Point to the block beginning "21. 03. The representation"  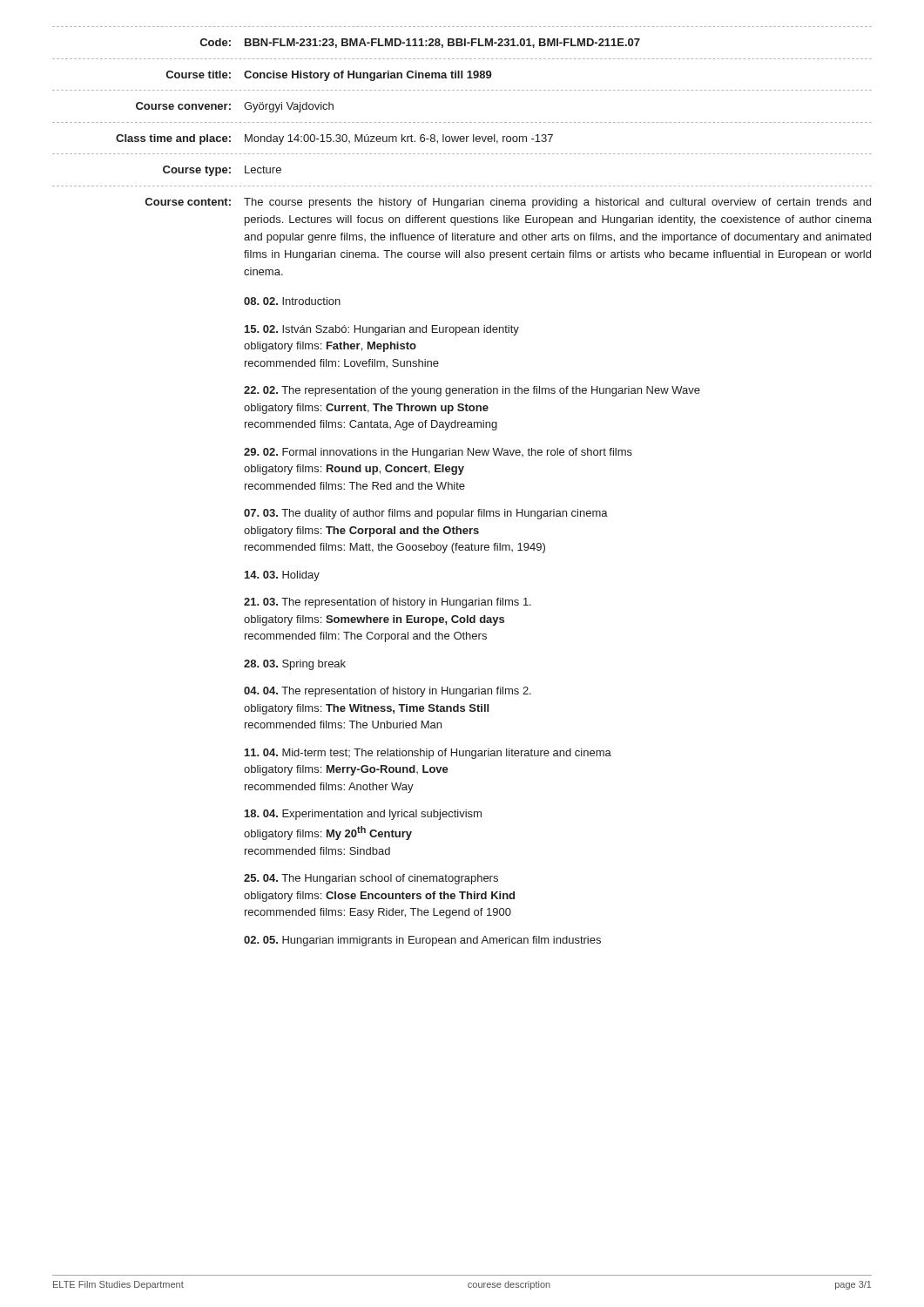(388, 603)
